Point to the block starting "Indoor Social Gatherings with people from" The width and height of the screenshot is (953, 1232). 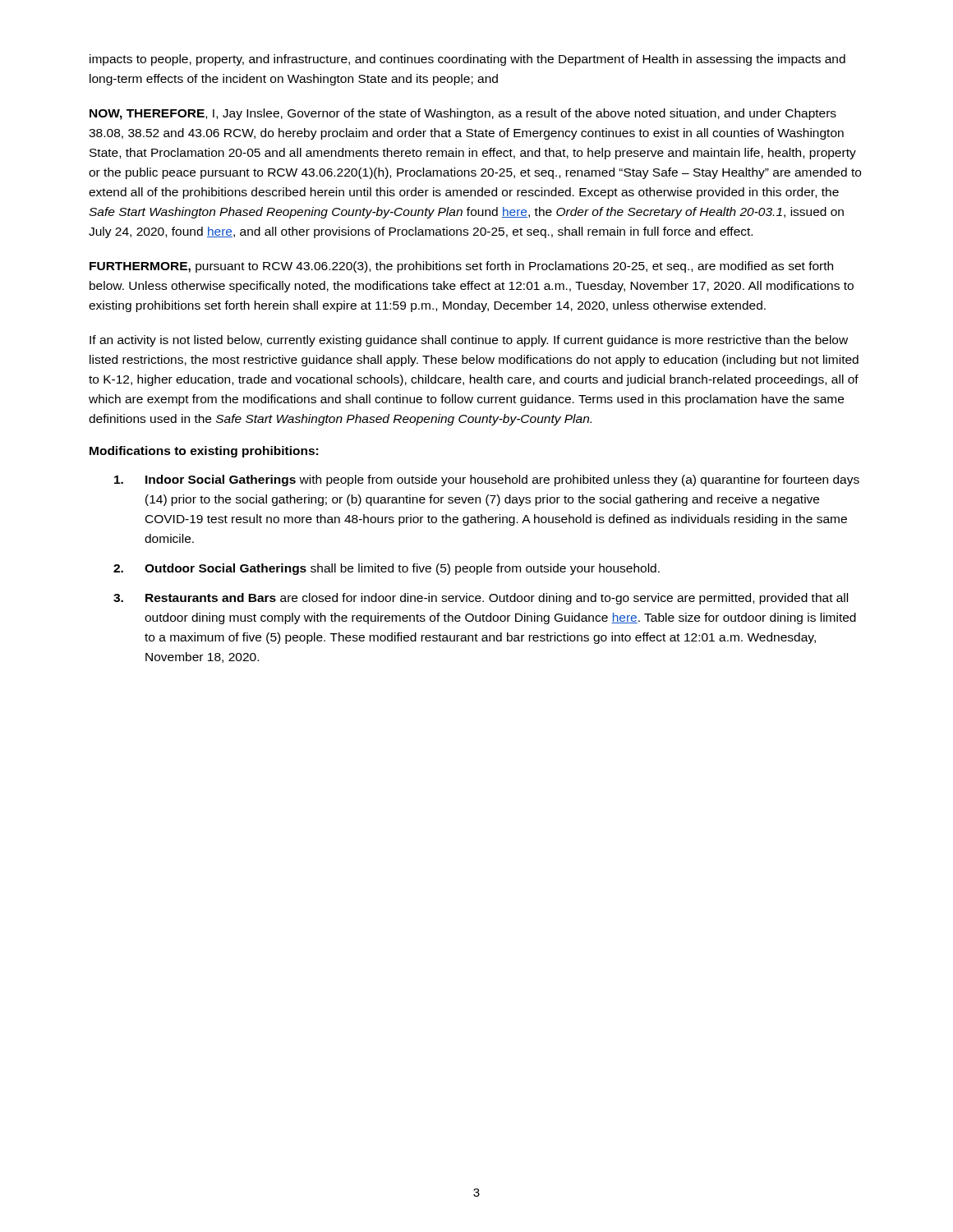489,509
